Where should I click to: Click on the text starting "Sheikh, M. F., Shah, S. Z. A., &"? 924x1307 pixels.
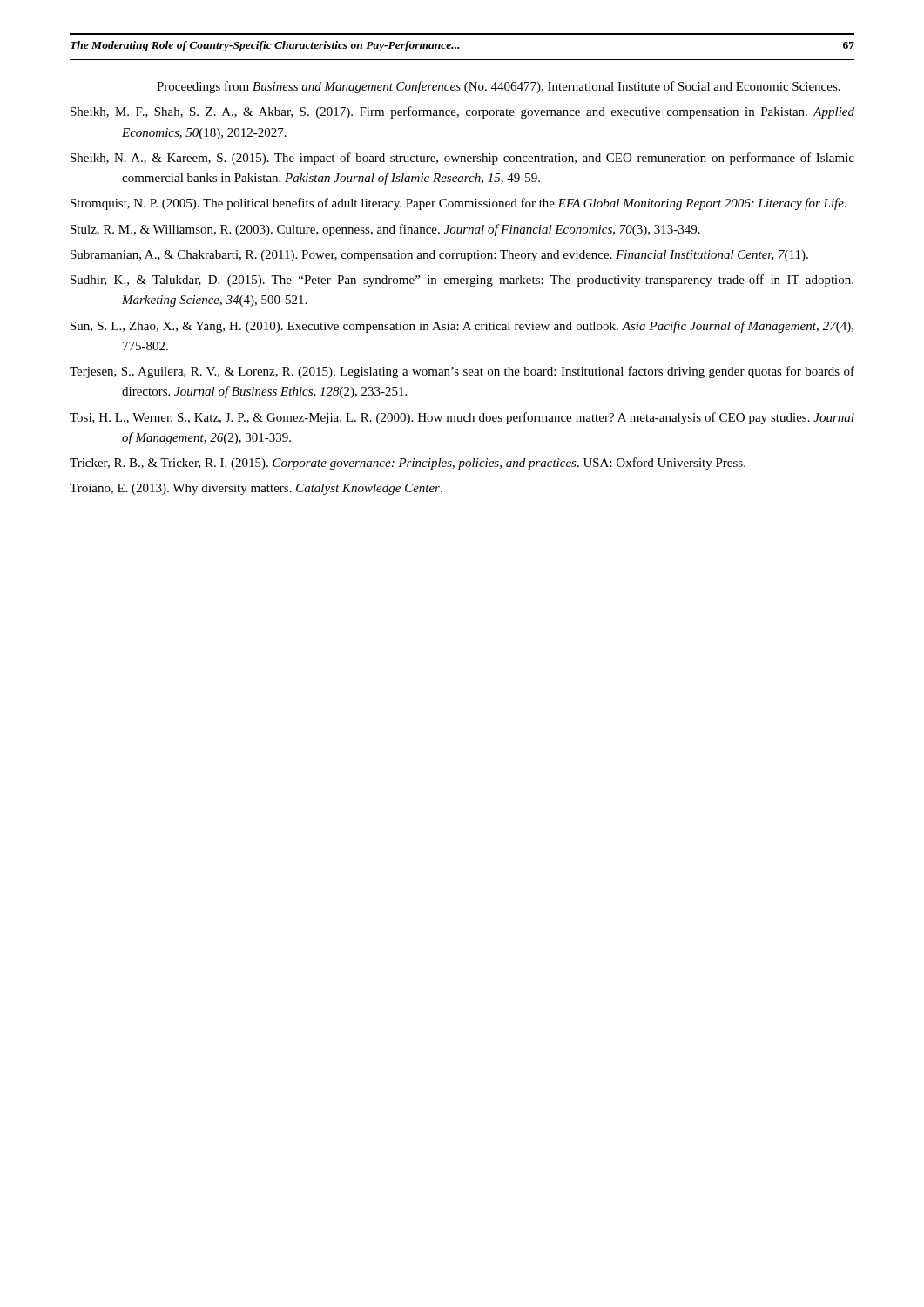click(x=462, y=122)
